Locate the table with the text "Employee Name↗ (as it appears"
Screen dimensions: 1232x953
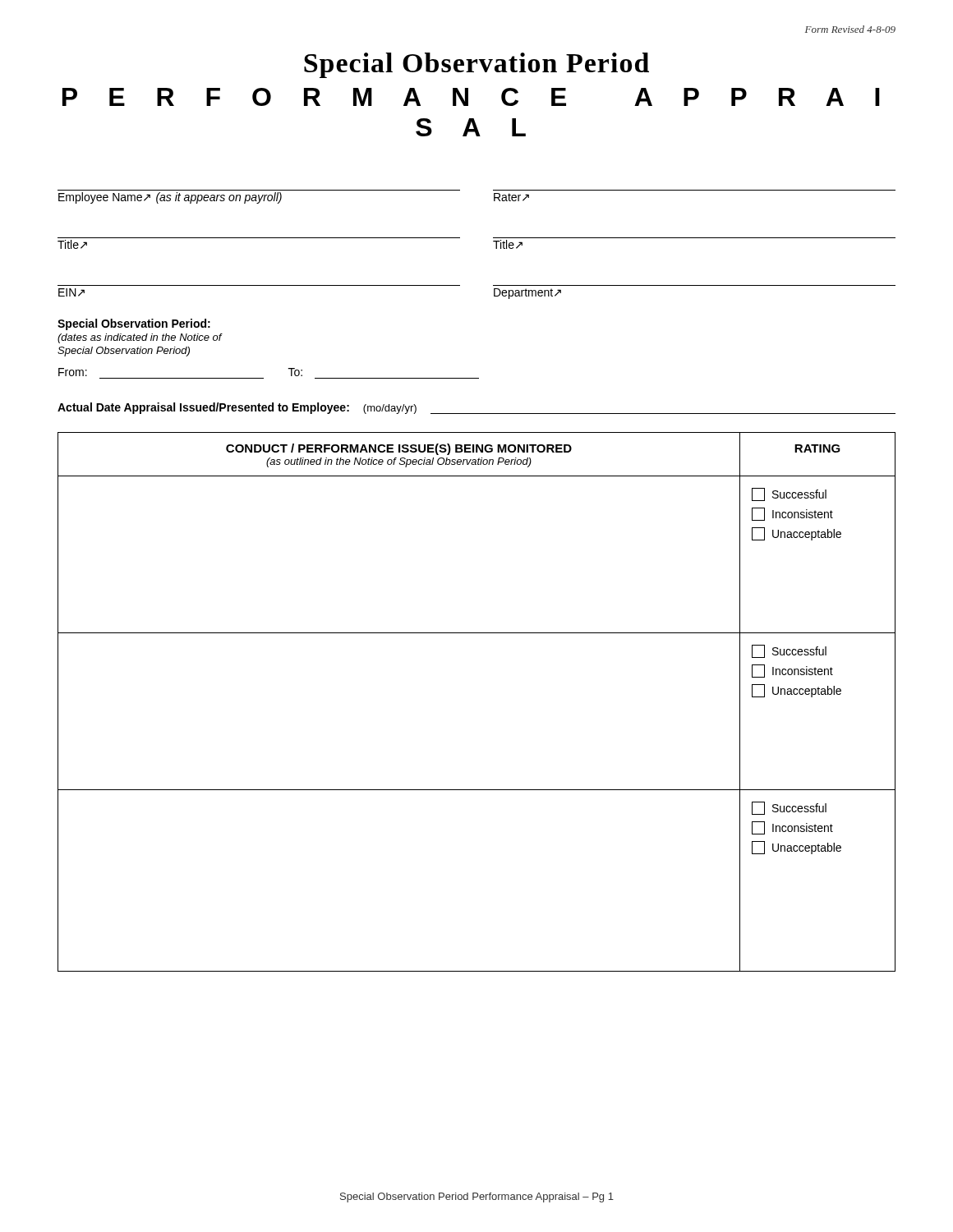tap(476, 293)
